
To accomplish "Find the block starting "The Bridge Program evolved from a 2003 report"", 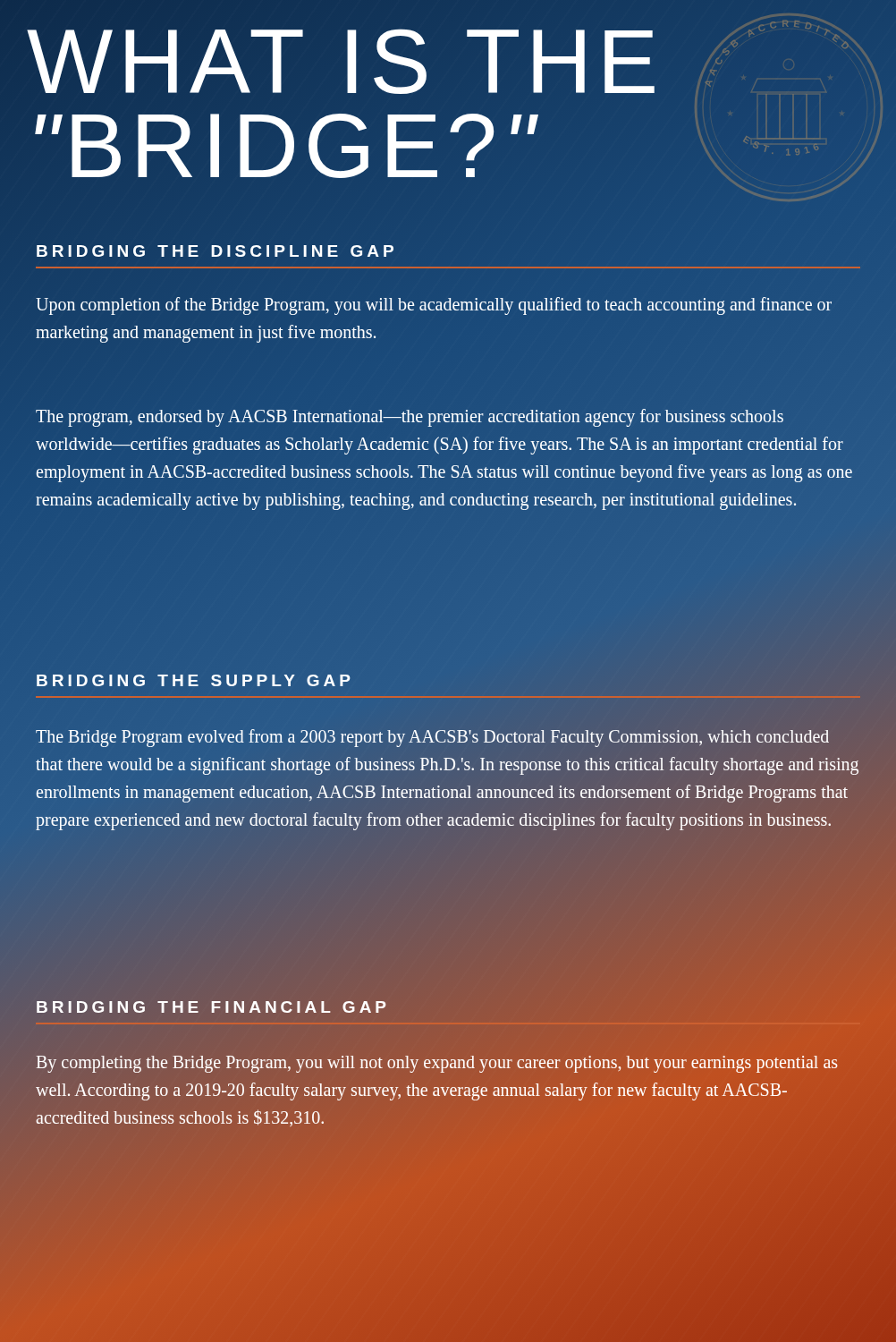I will tap(447, 778).
